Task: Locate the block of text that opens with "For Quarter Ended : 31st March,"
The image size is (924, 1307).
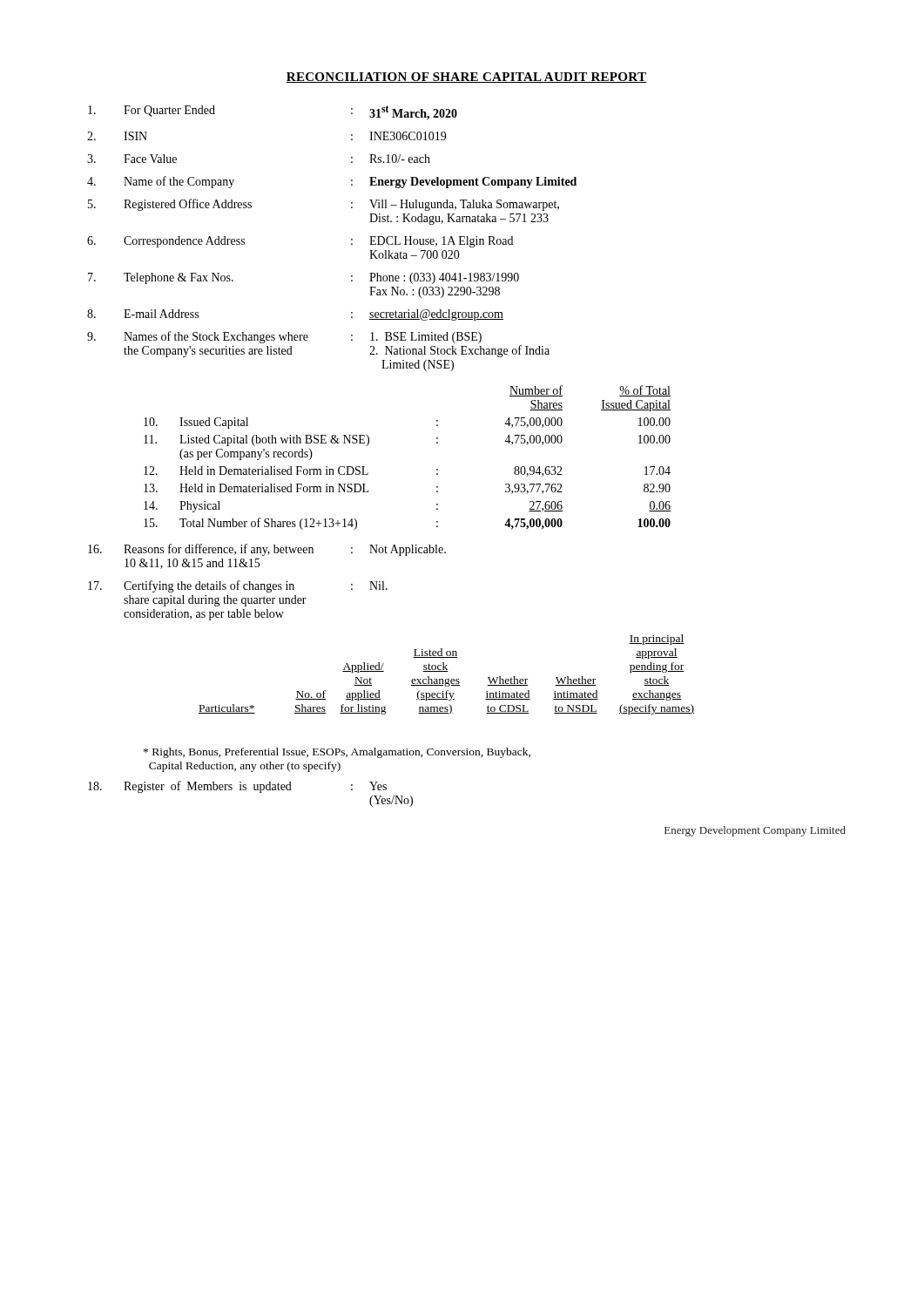Action: (x=466, y=112)
